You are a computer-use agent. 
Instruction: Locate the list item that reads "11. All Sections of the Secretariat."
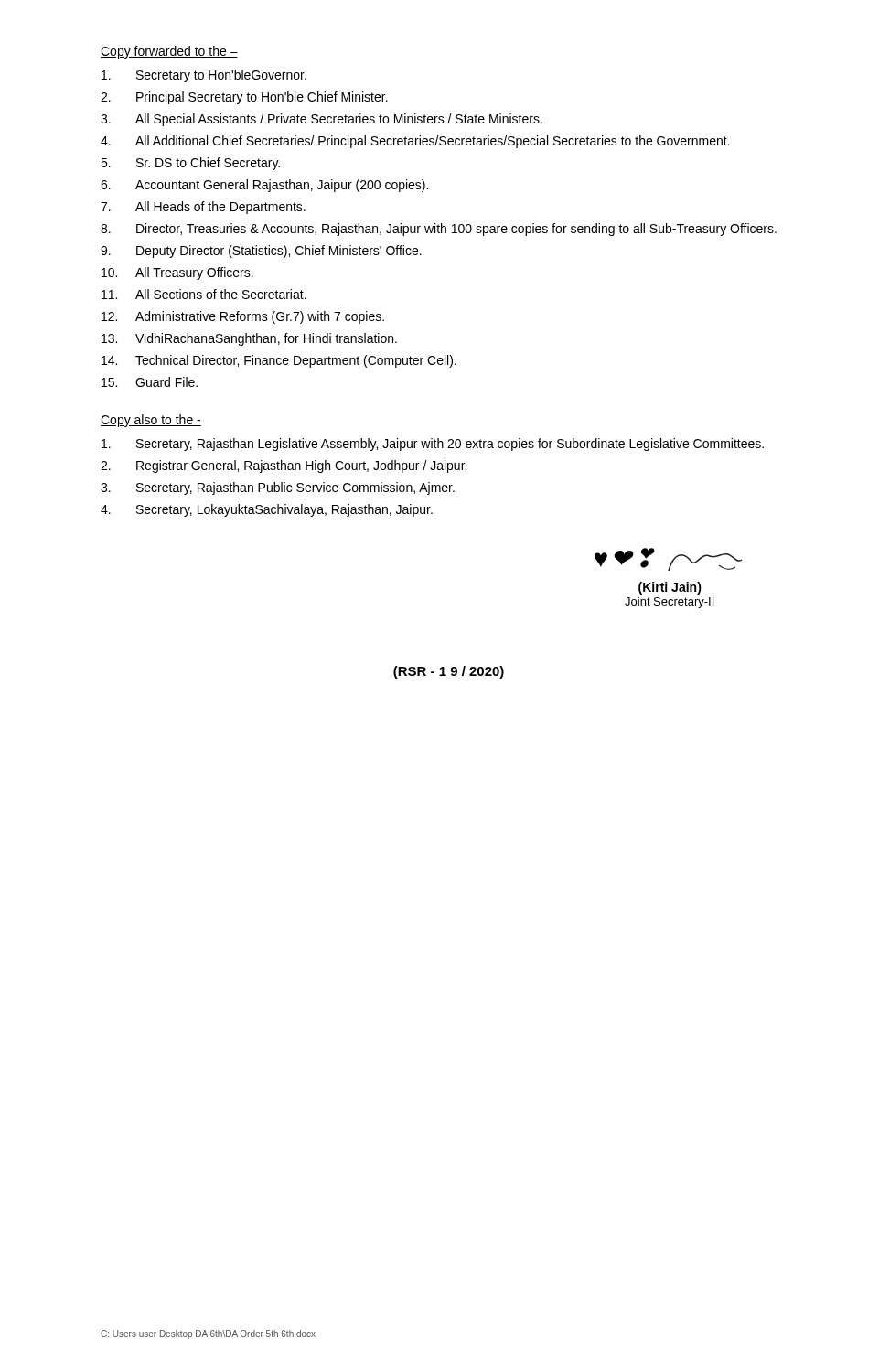[204, 294]
